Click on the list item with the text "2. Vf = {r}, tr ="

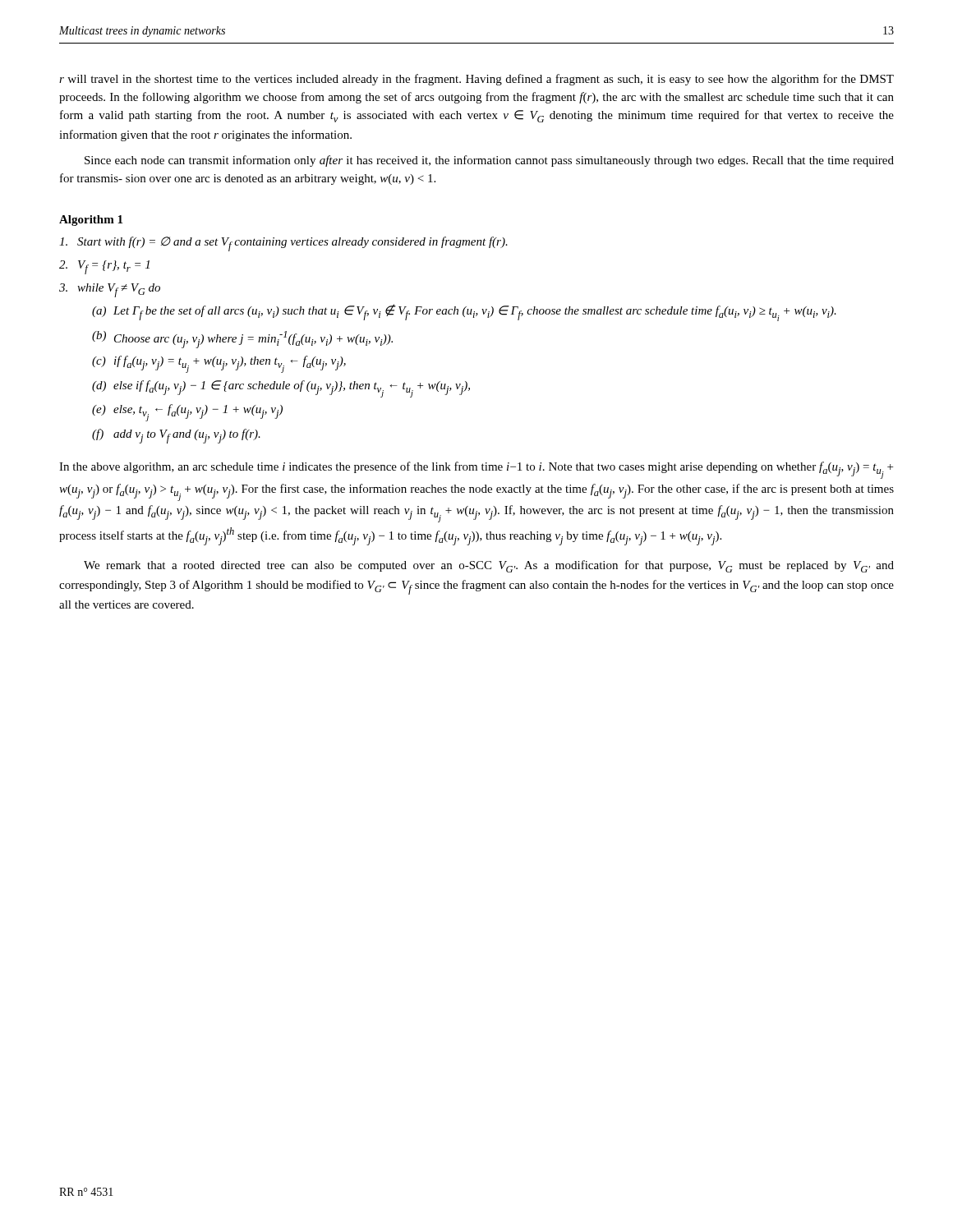click(104, 267)
